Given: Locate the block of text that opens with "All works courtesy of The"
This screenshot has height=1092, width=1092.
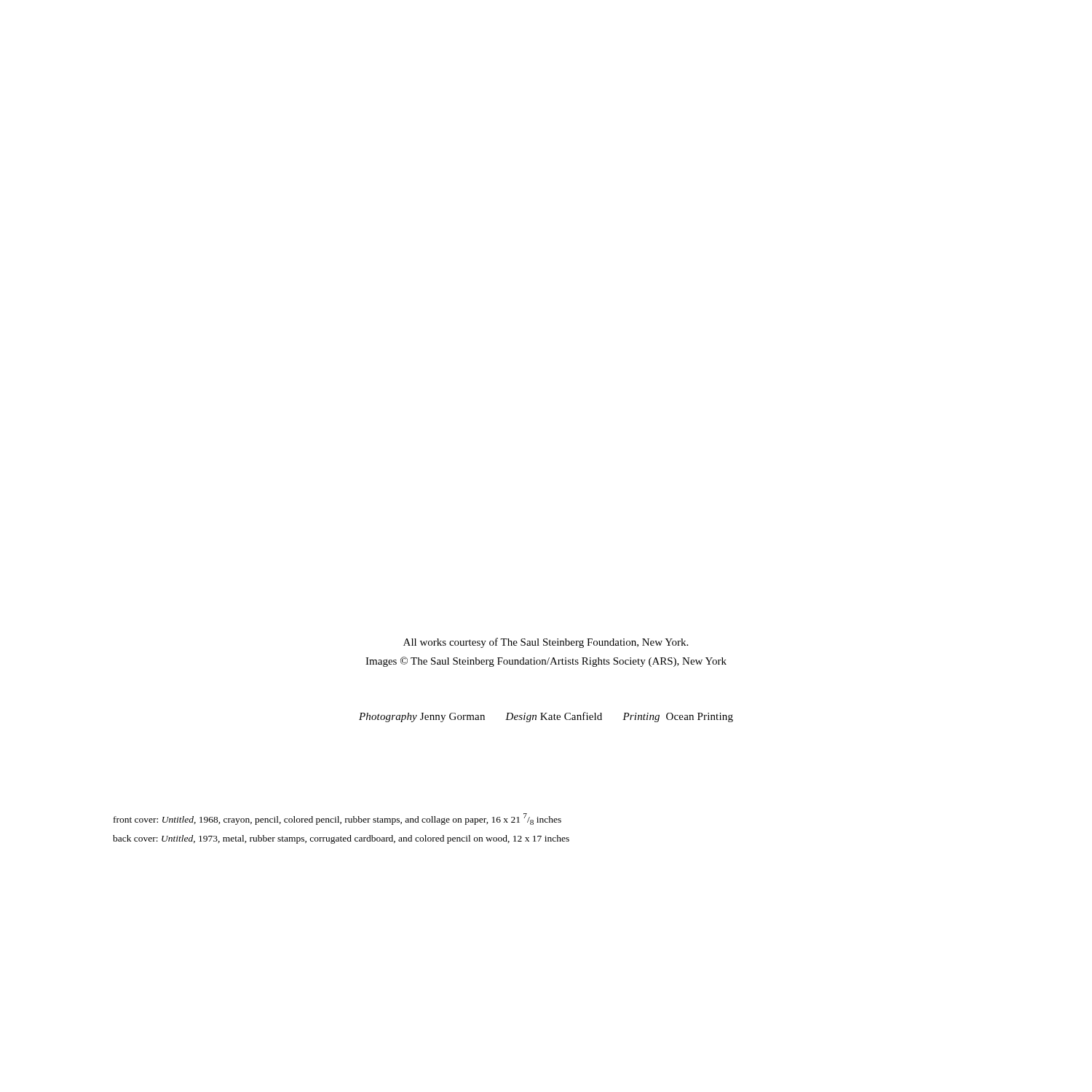Looking at the screenshot, I should 546,651.
